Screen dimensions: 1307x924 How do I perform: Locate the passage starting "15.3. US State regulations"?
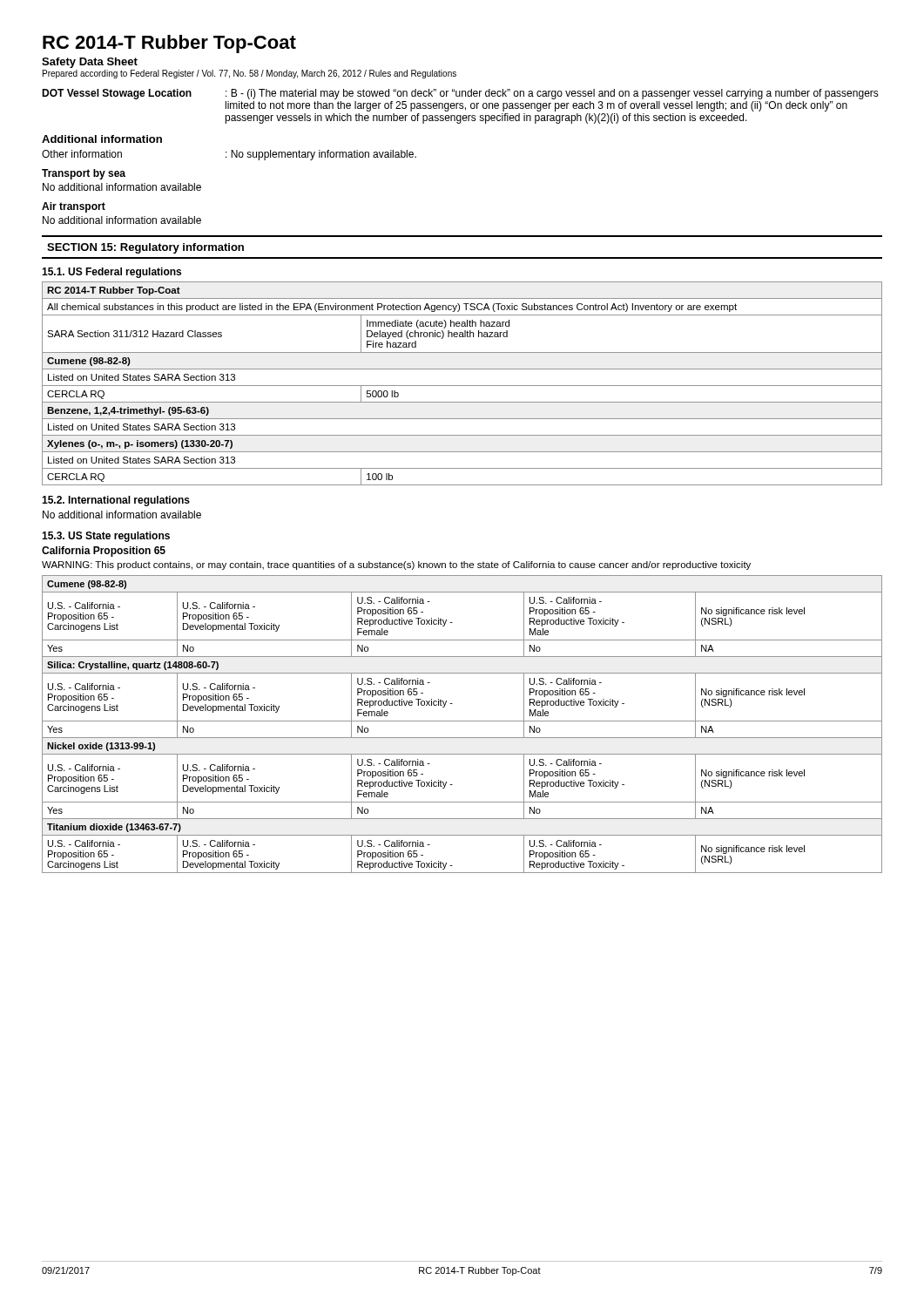tap(106, 536)
